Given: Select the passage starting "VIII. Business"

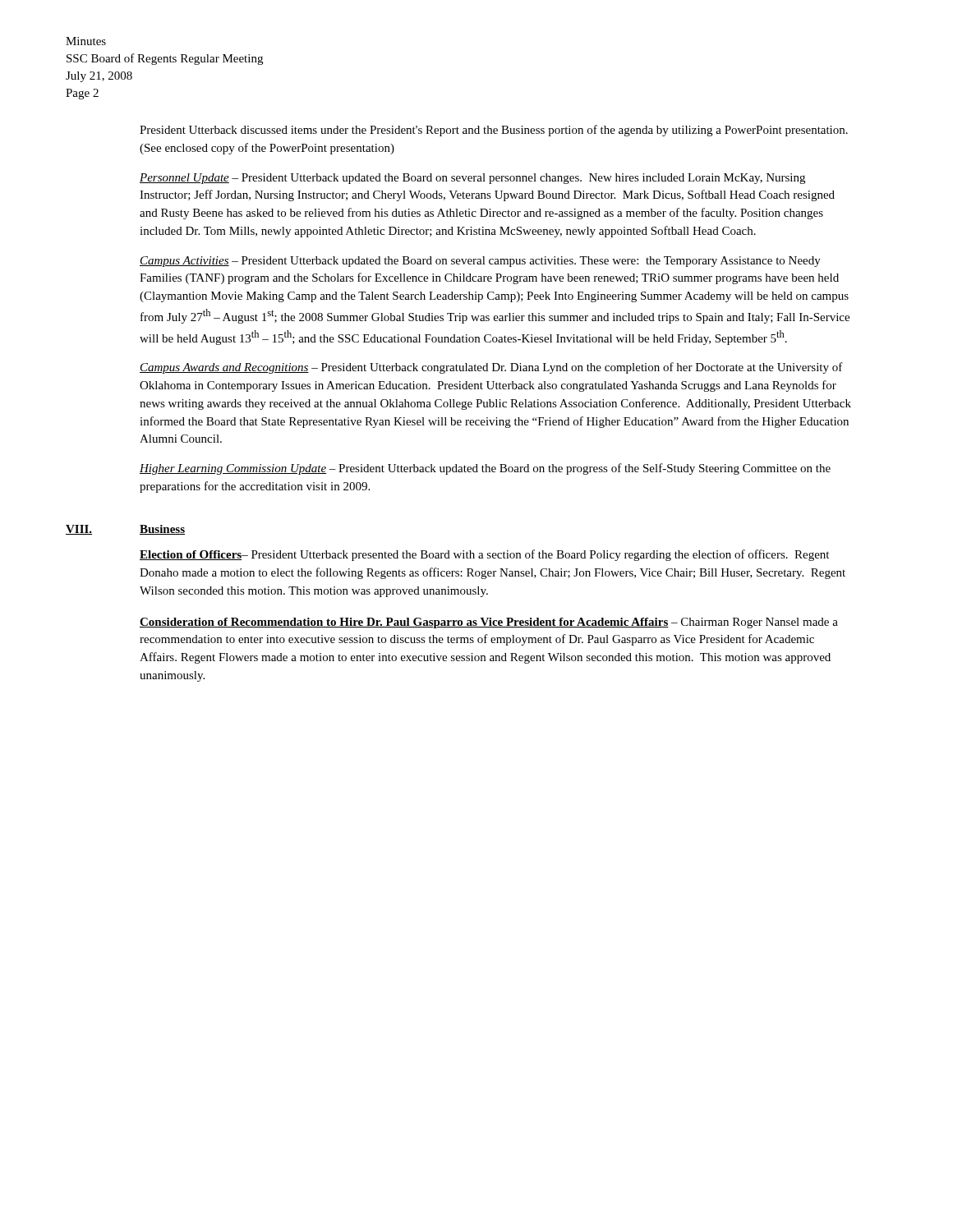Looking at the screenshot, I should point(78,529).
